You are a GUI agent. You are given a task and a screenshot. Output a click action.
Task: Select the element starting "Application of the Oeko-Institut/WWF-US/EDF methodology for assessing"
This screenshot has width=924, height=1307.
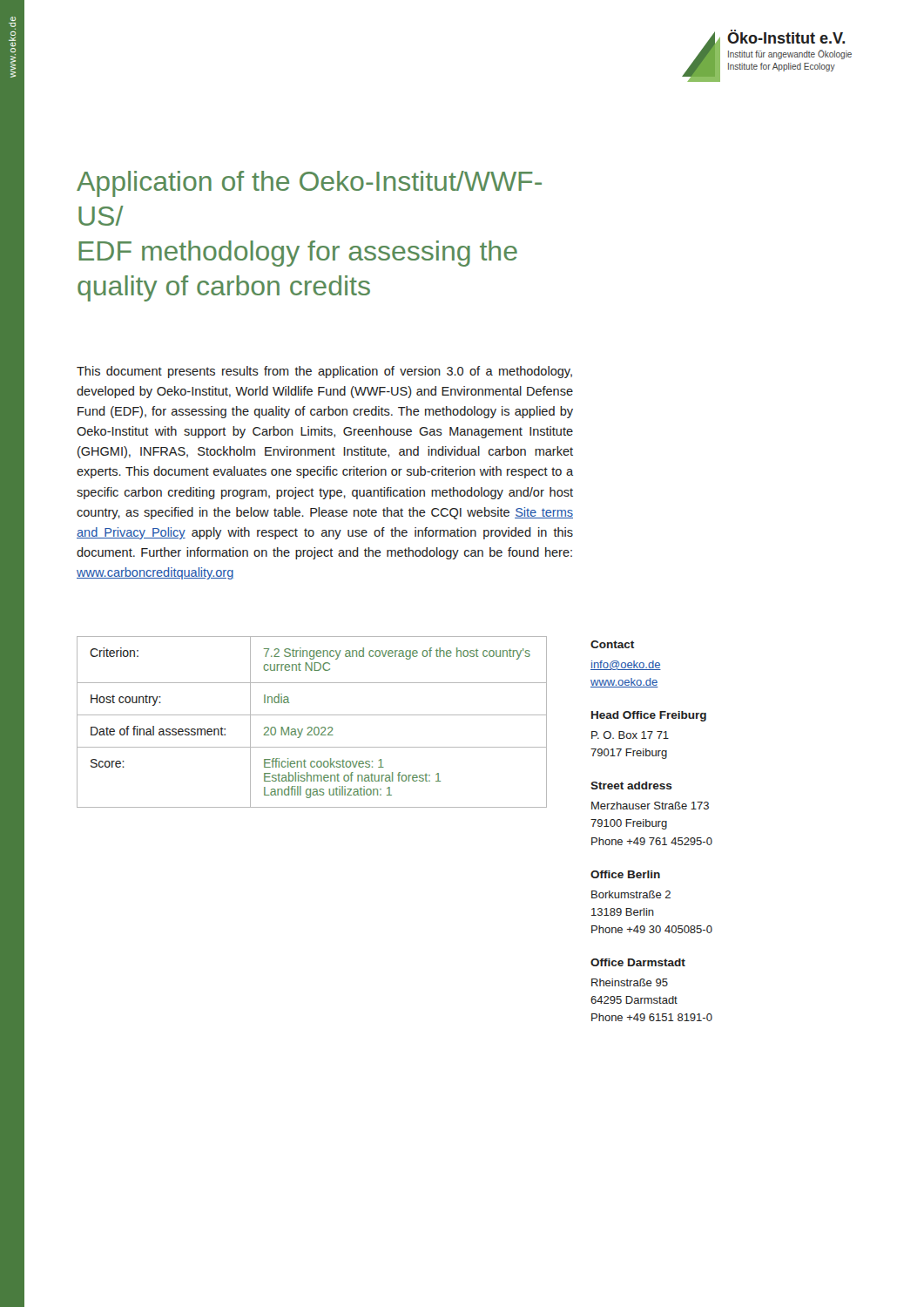pos(329,233)
